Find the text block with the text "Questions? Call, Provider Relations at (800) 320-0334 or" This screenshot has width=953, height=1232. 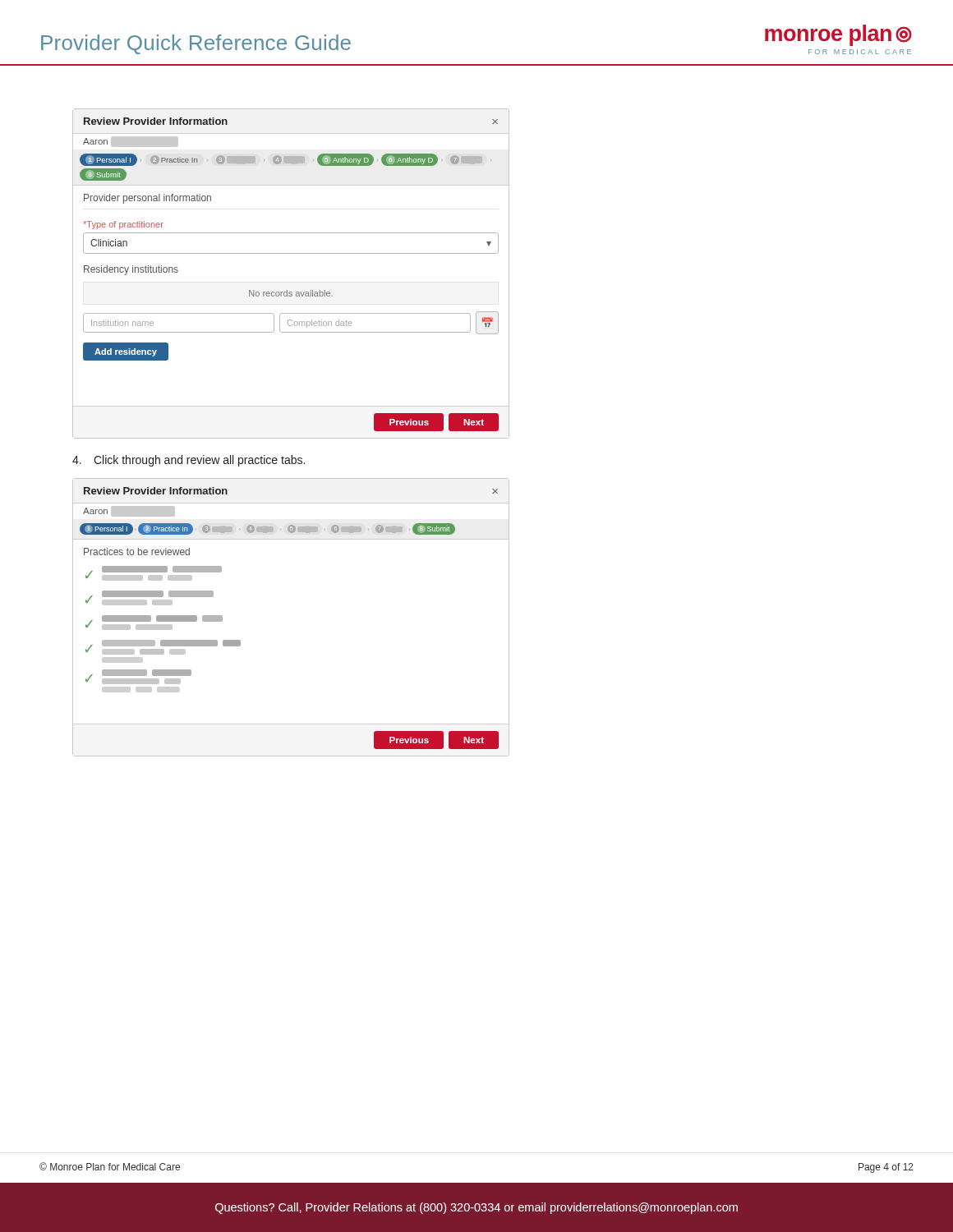[476, 1207]
